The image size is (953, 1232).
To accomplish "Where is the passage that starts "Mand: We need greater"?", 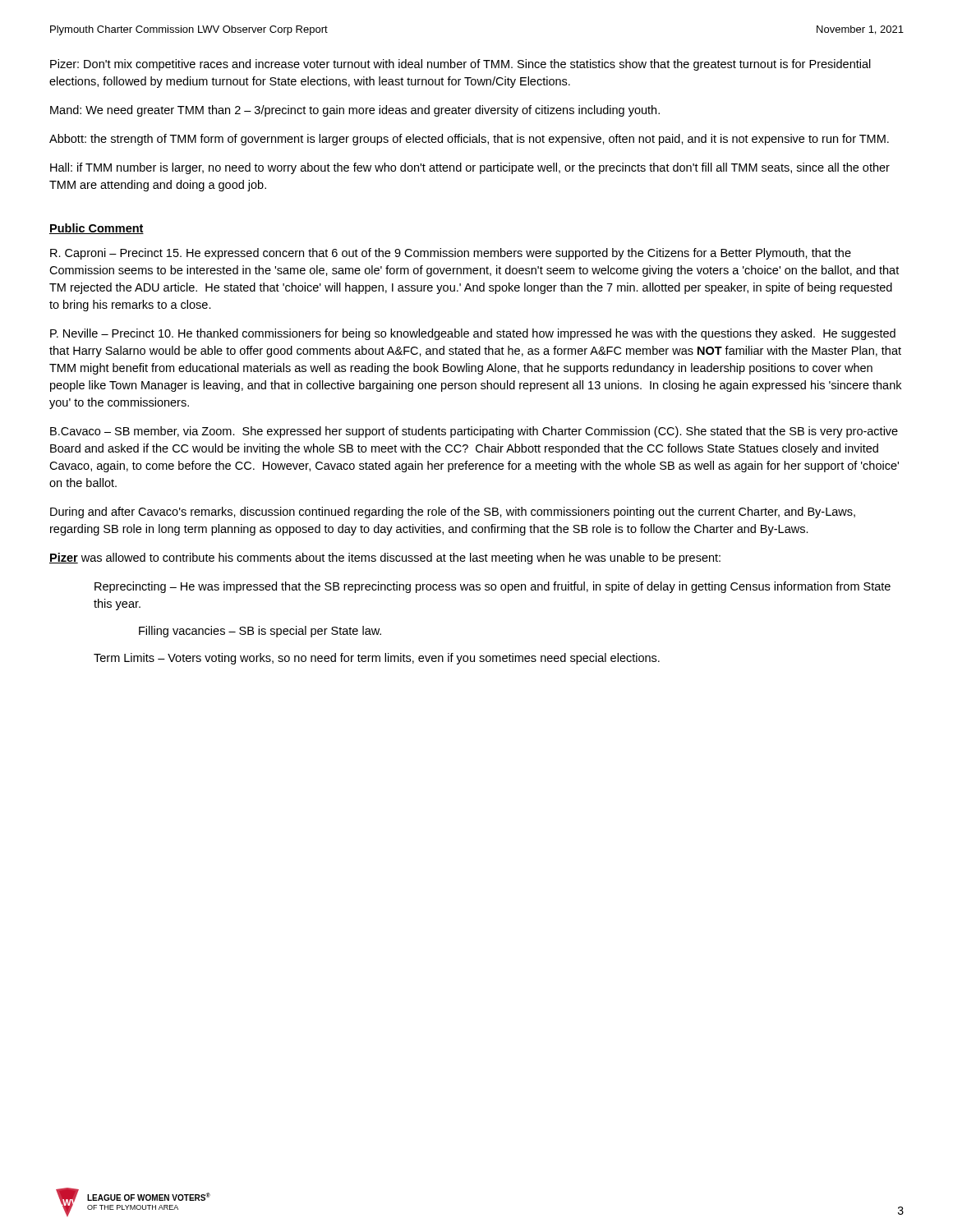I will click(355, 110).
